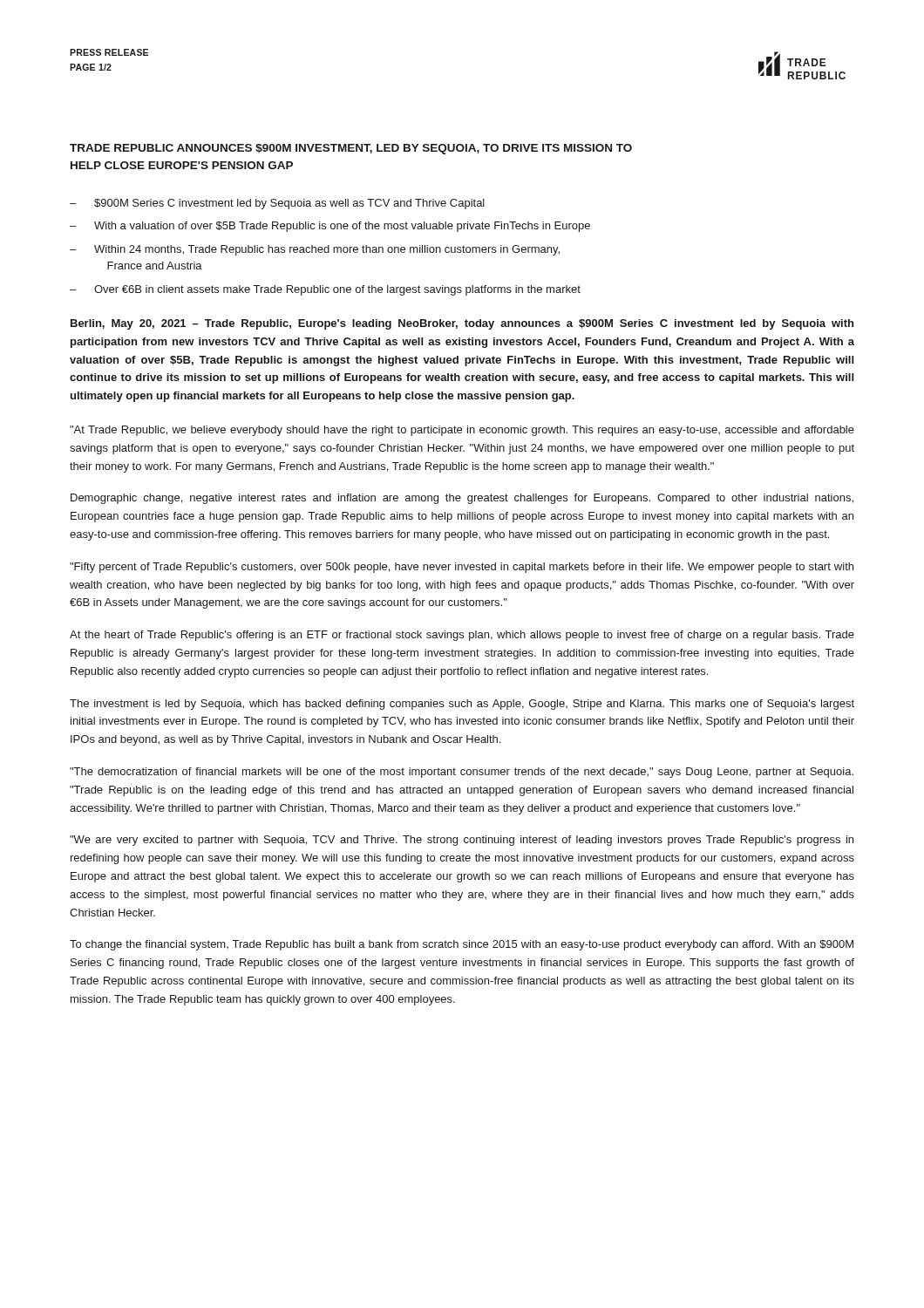Locate the text block that says ""Fifty percent of Trade"
Image resolution: width=924 pixels, height=1308 pixels.
(462, 584)
